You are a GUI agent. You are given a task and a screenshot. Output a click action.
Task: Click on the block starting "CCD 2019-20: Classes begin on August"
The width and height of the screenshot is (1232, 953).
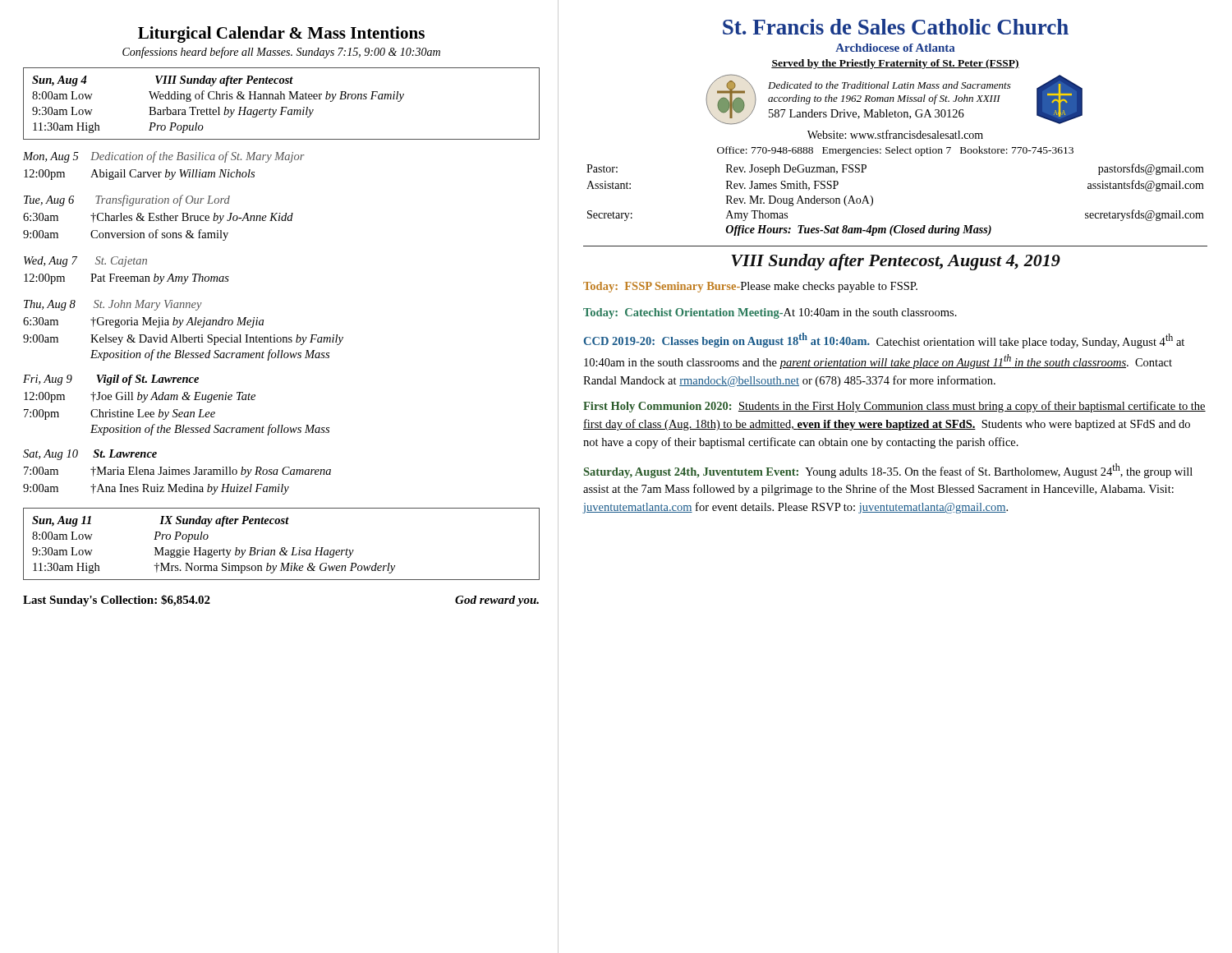point(884,359)
